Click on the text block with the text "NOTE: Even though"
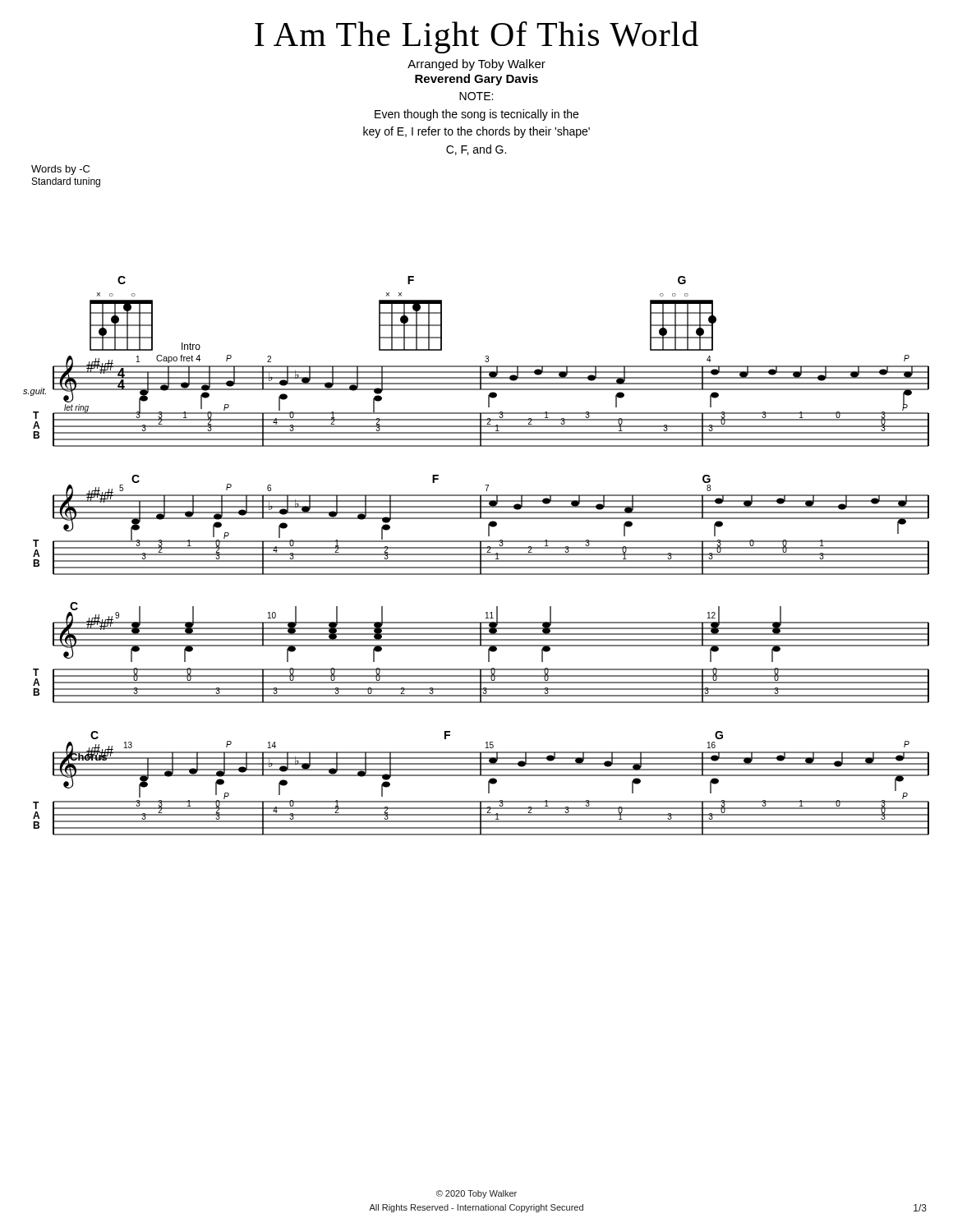The height and width of the screenshot is (1232, 953). coord(476,123)
